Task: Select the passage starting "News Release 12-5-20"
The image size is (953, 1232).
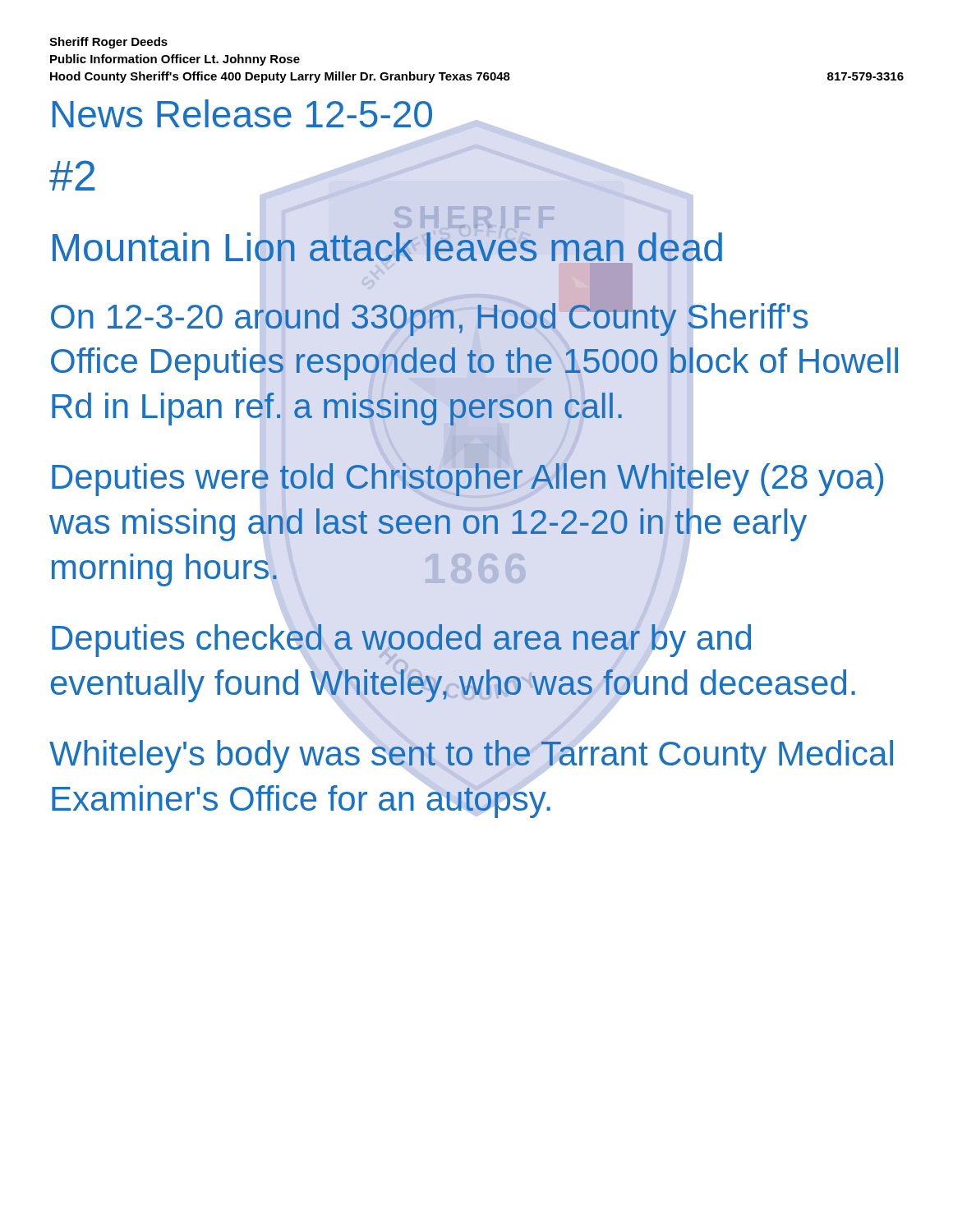Action: (476, 115)
